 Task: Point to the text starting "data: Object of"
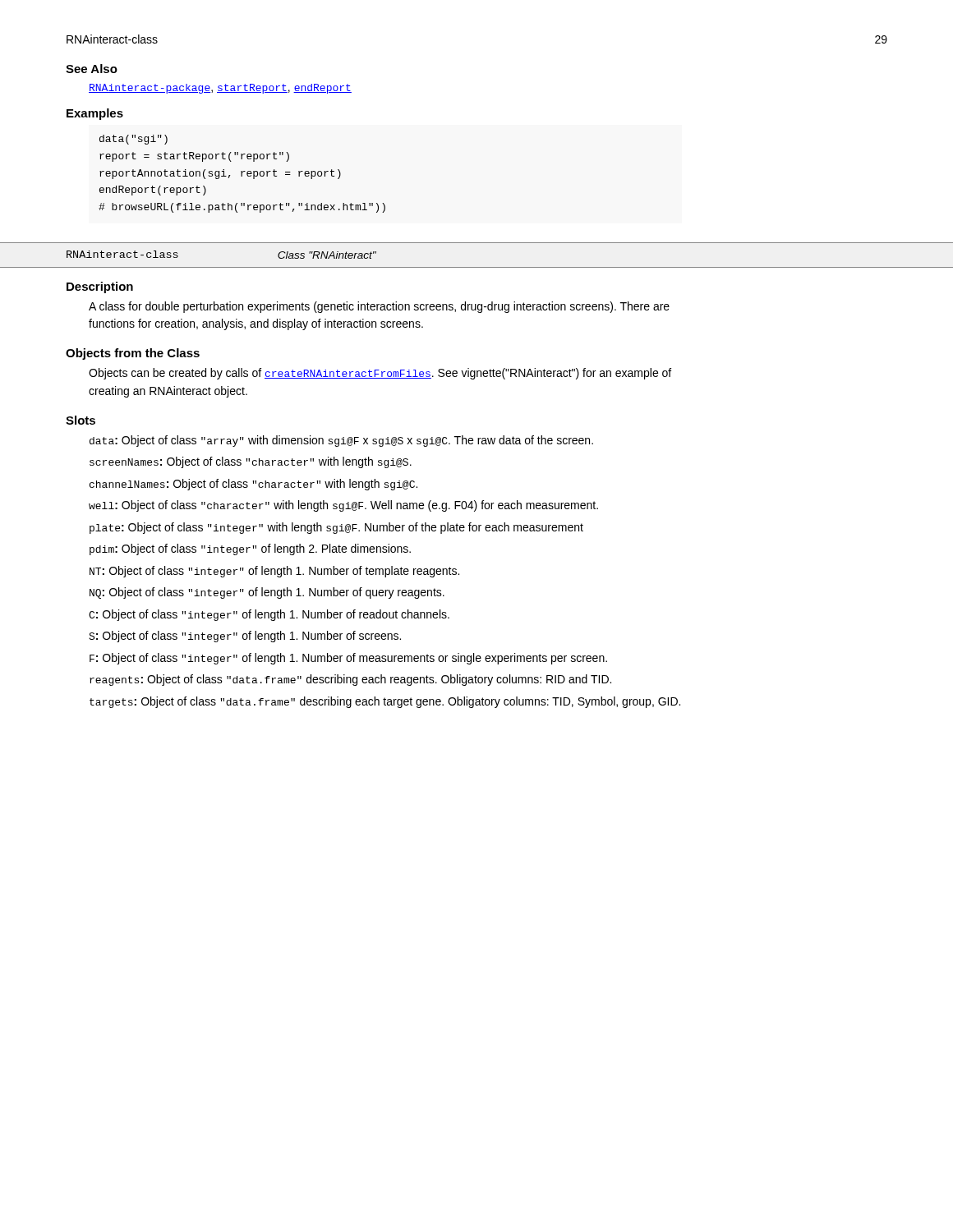pyautogui.click(x=341, y=440)
